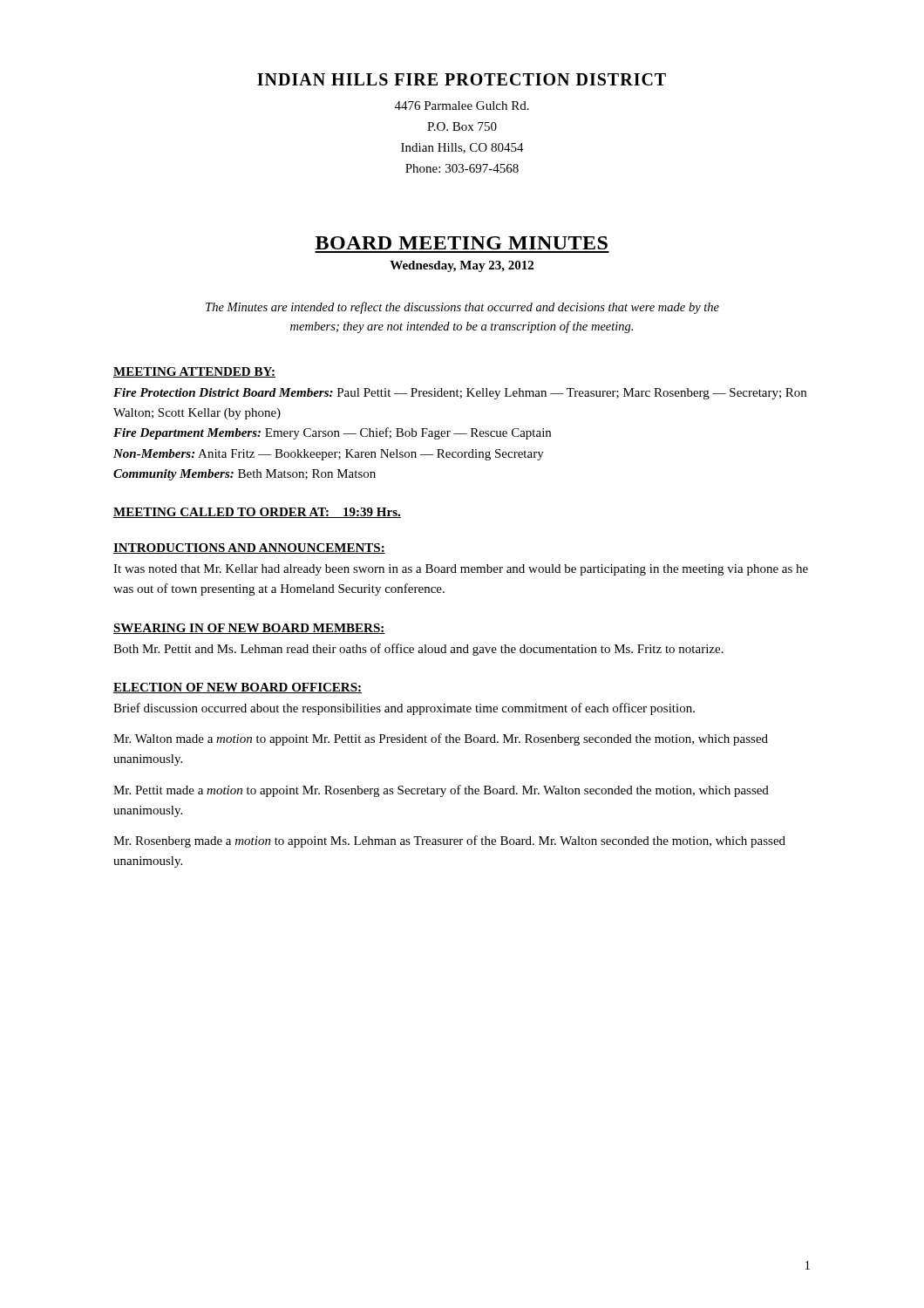Screen dimensions: 1308x924
Task: Where does it say "SWEARING IN OF NEW BOARD MEMBERS:"?
Action: tap(249, 628)
